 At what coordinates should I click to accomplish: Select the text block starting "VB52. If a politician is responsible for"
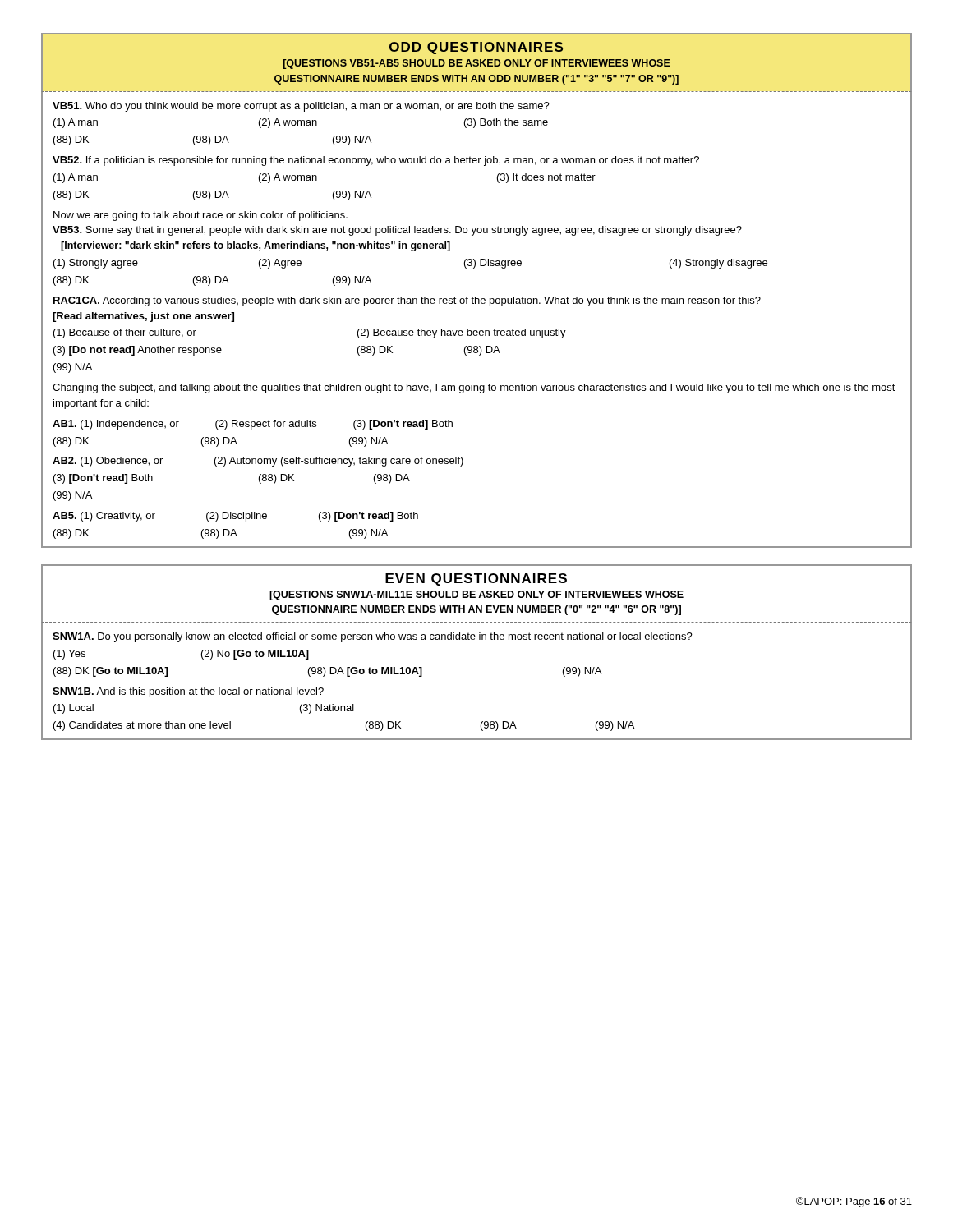click(376, 161)
